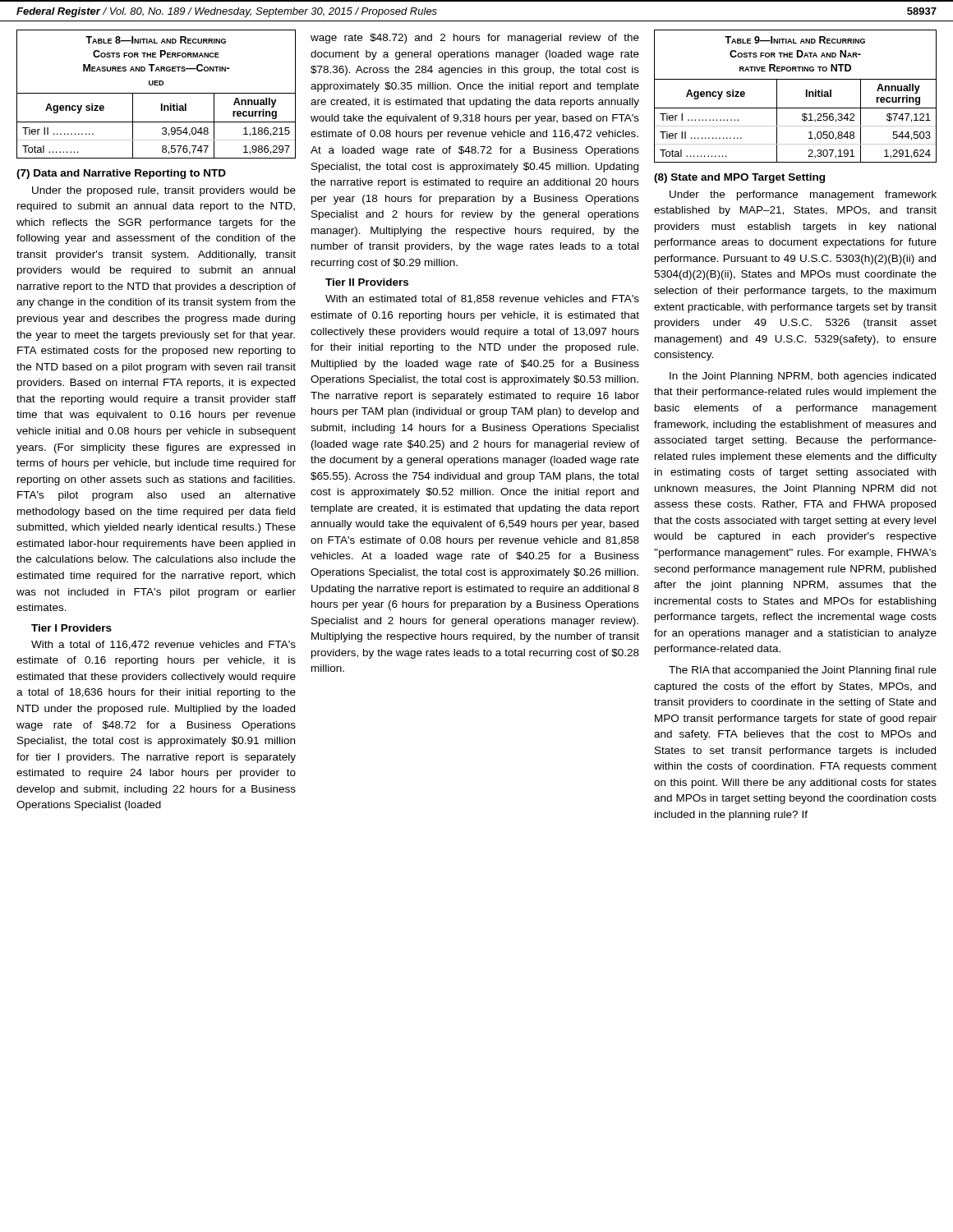Click on the text starting "(8) State and"
The height and width of the screenshot is (1232, 953).
(740, 177)
